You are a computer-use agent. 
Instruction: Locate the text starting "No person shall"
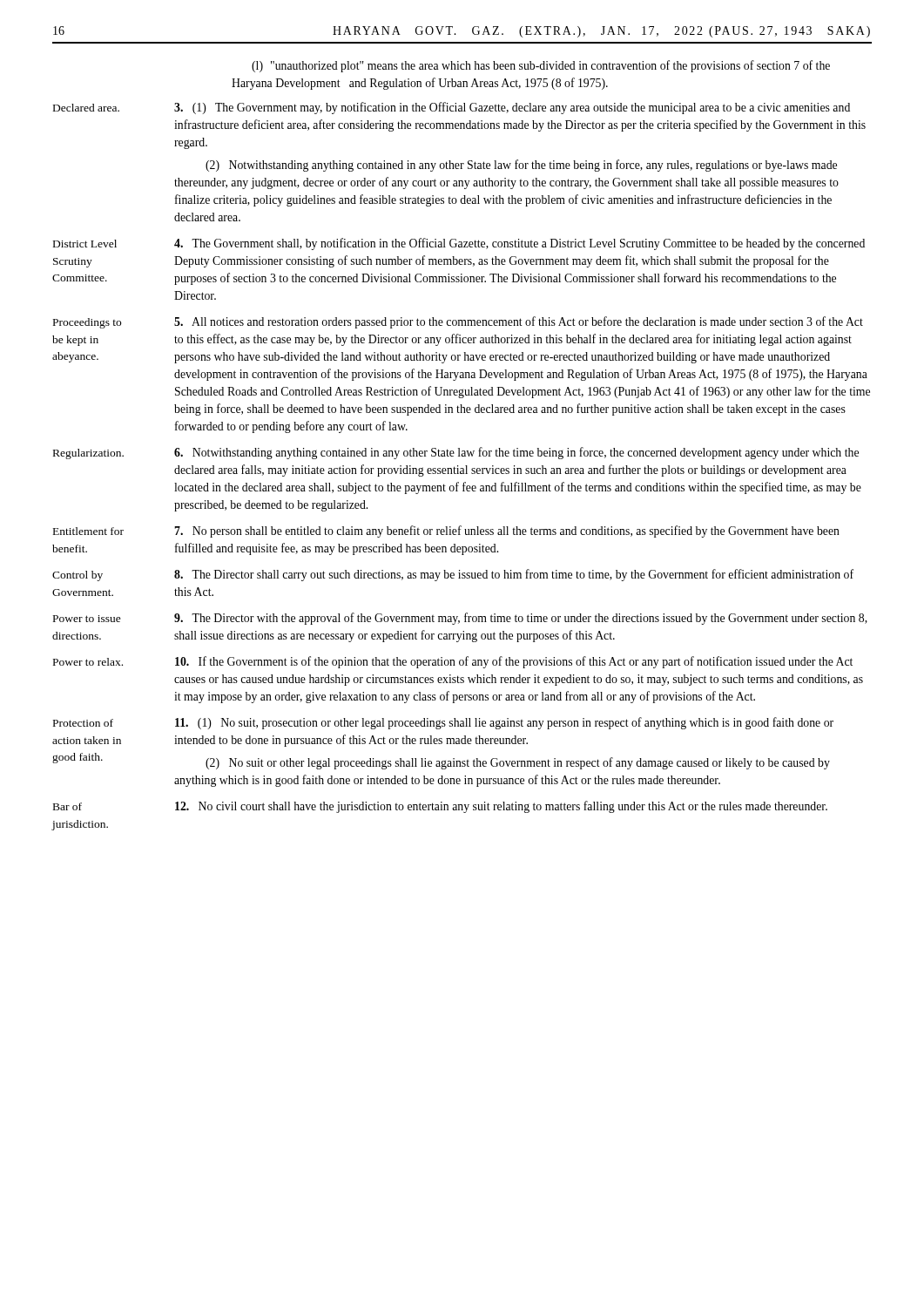(523, 540)
